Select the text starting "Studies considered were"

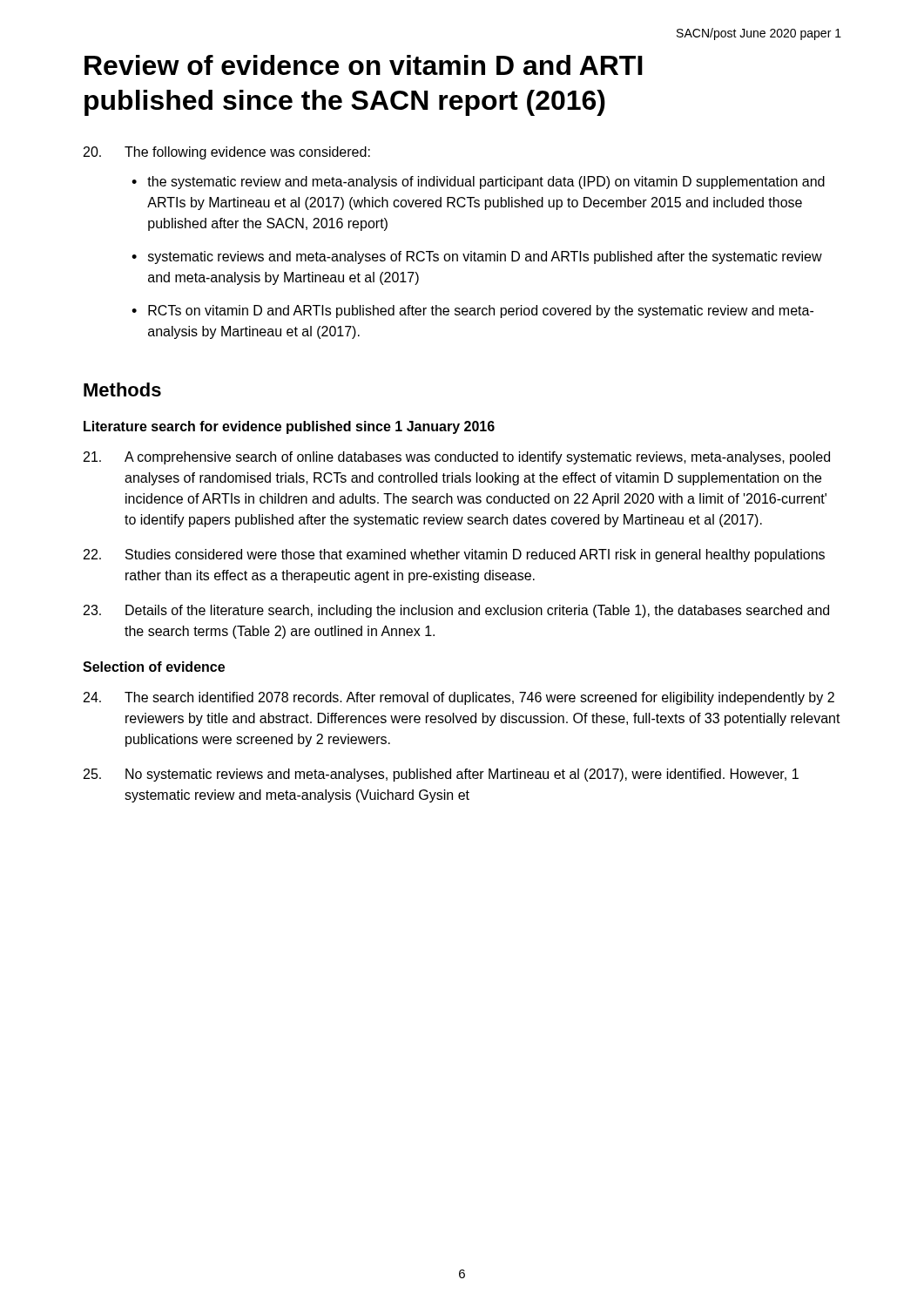[462, 566]
